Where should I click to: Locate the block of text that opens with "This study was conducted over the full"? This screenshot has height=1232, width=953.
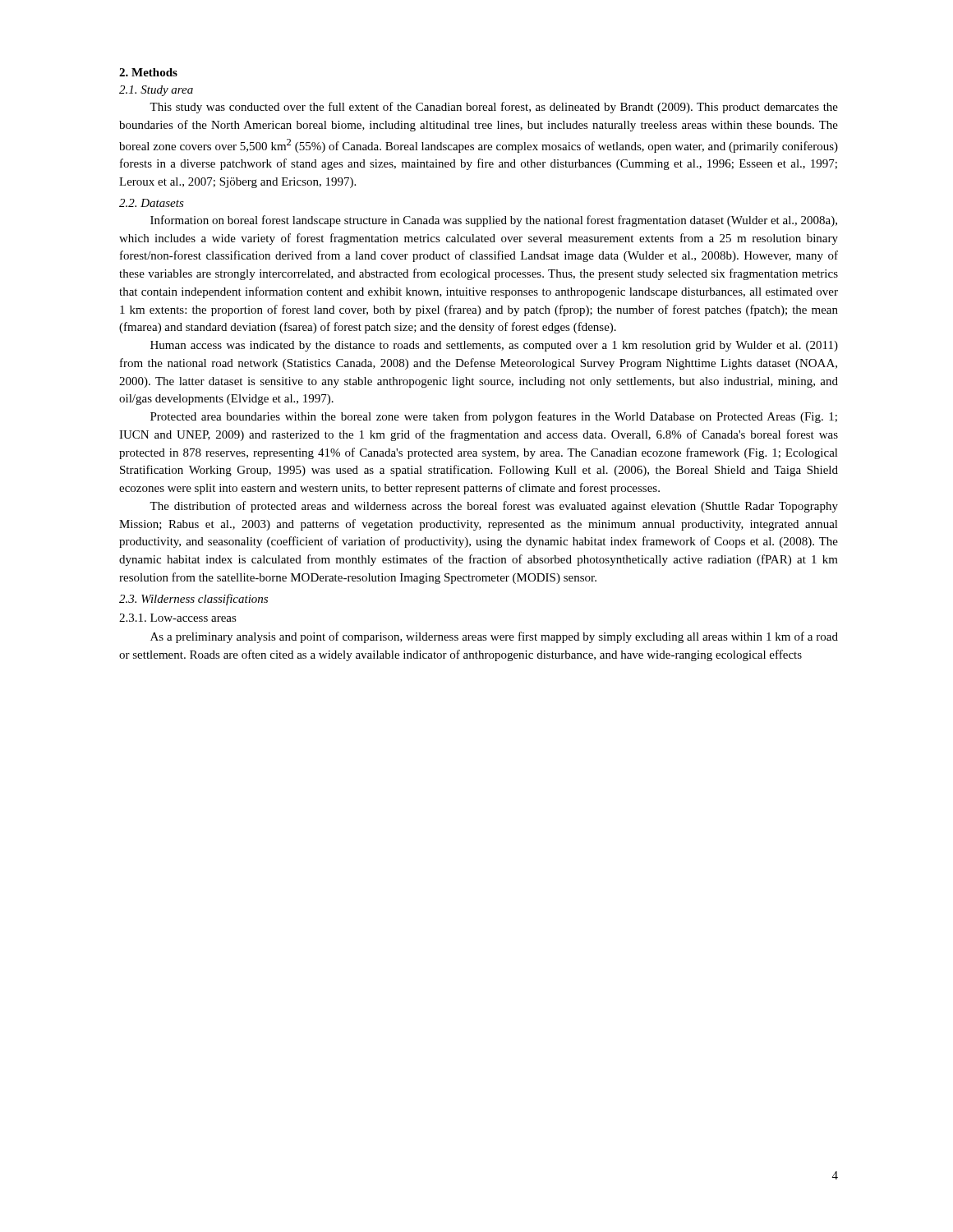tap(479, 145)
